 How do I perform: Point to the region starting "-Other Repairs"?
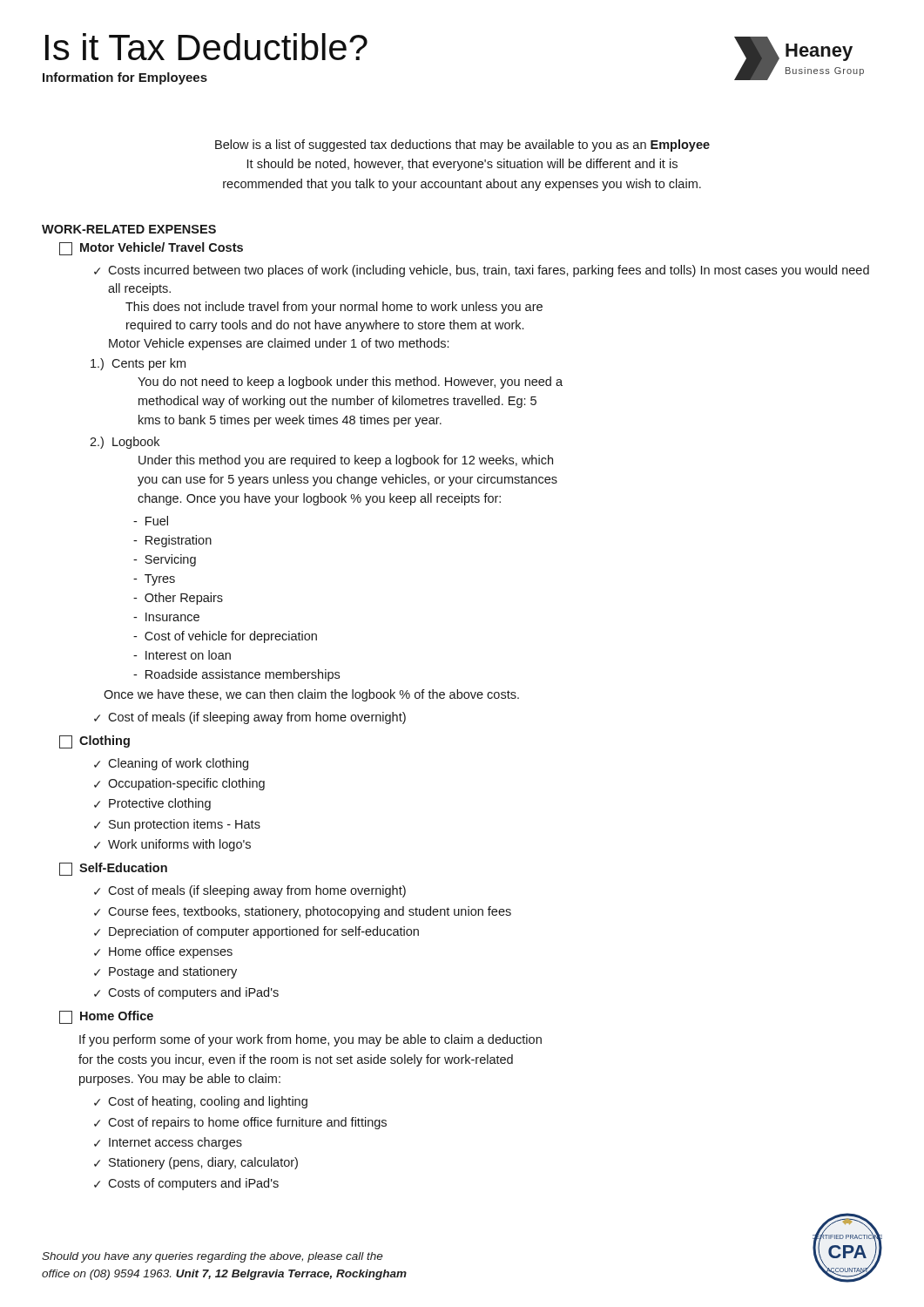178,598
